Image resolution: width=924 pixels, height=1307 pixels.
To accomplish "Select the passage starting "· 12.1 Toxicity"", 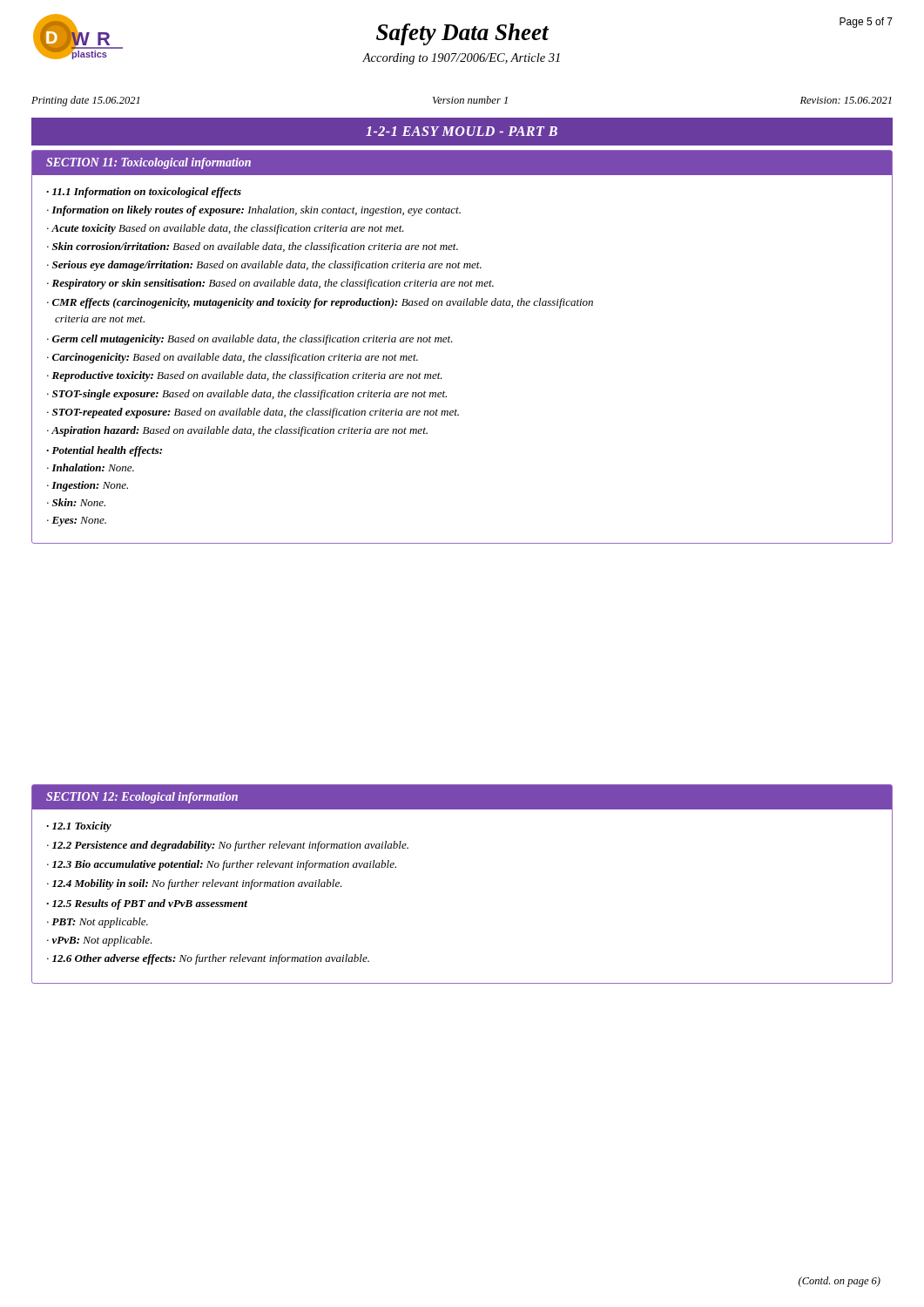I will click(x=79, y=826).
